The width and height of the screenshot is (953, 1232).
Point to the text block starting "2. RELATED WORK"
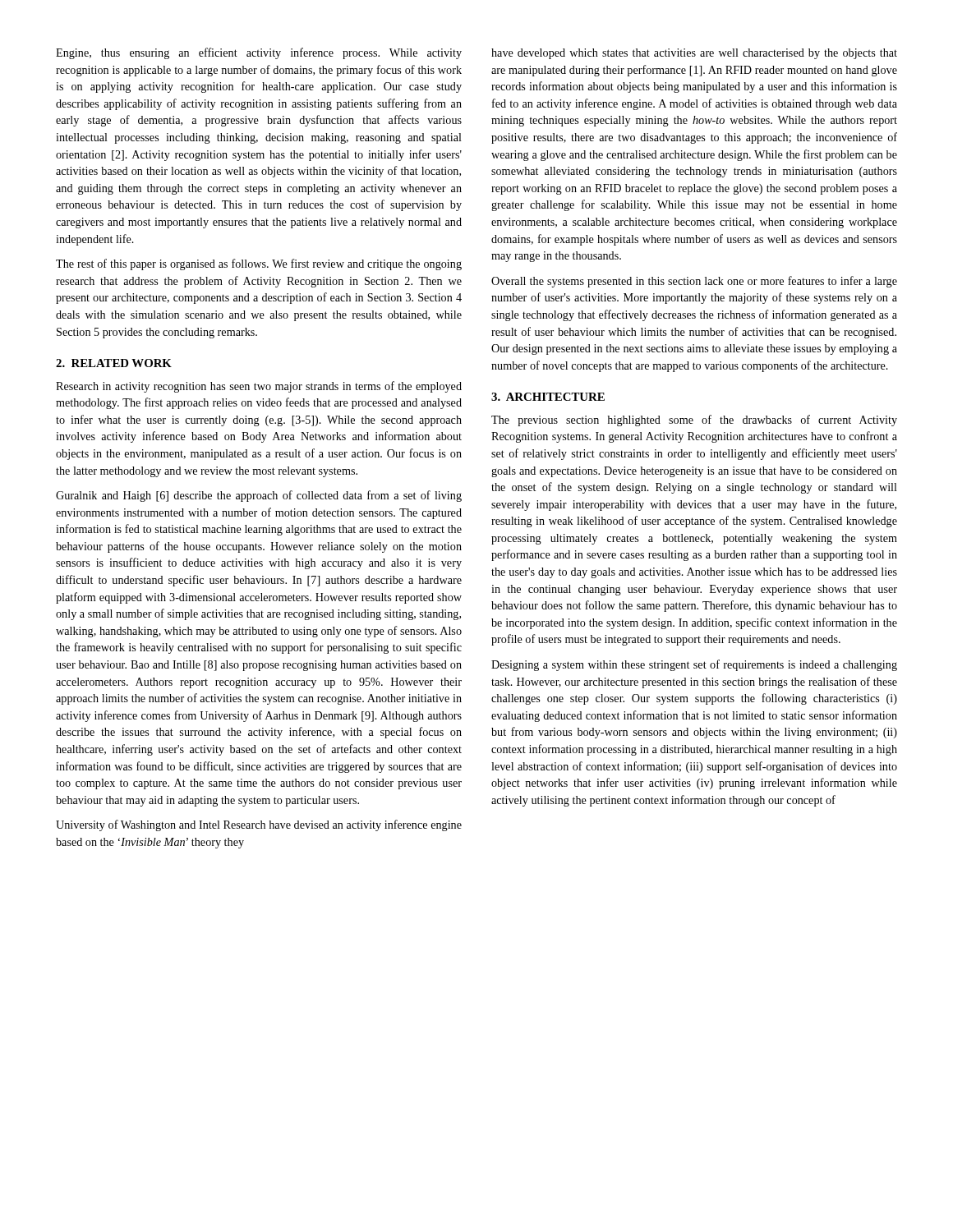114,363
